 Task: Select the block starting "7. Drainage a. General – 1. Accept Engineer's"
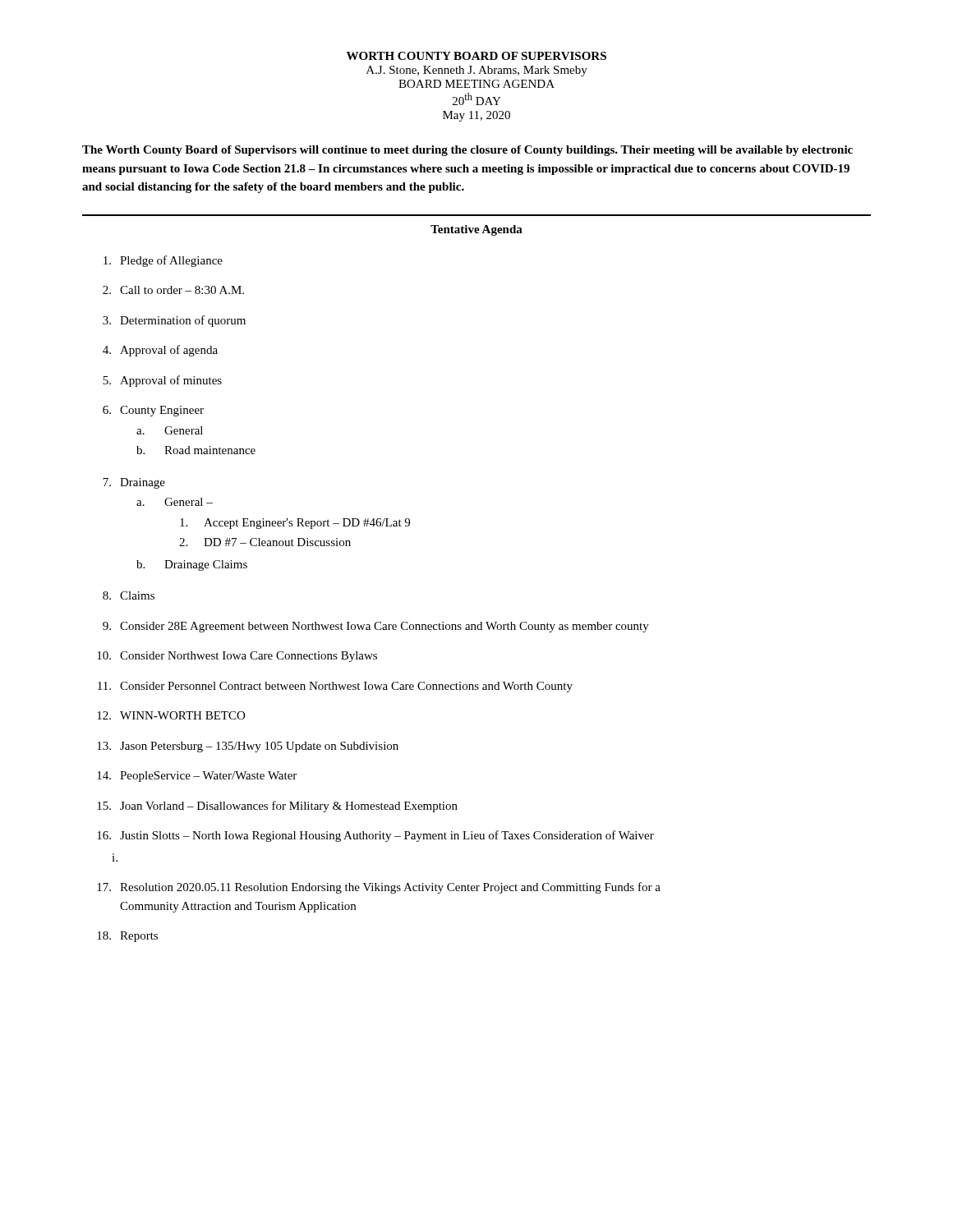(x=134, y=483)
